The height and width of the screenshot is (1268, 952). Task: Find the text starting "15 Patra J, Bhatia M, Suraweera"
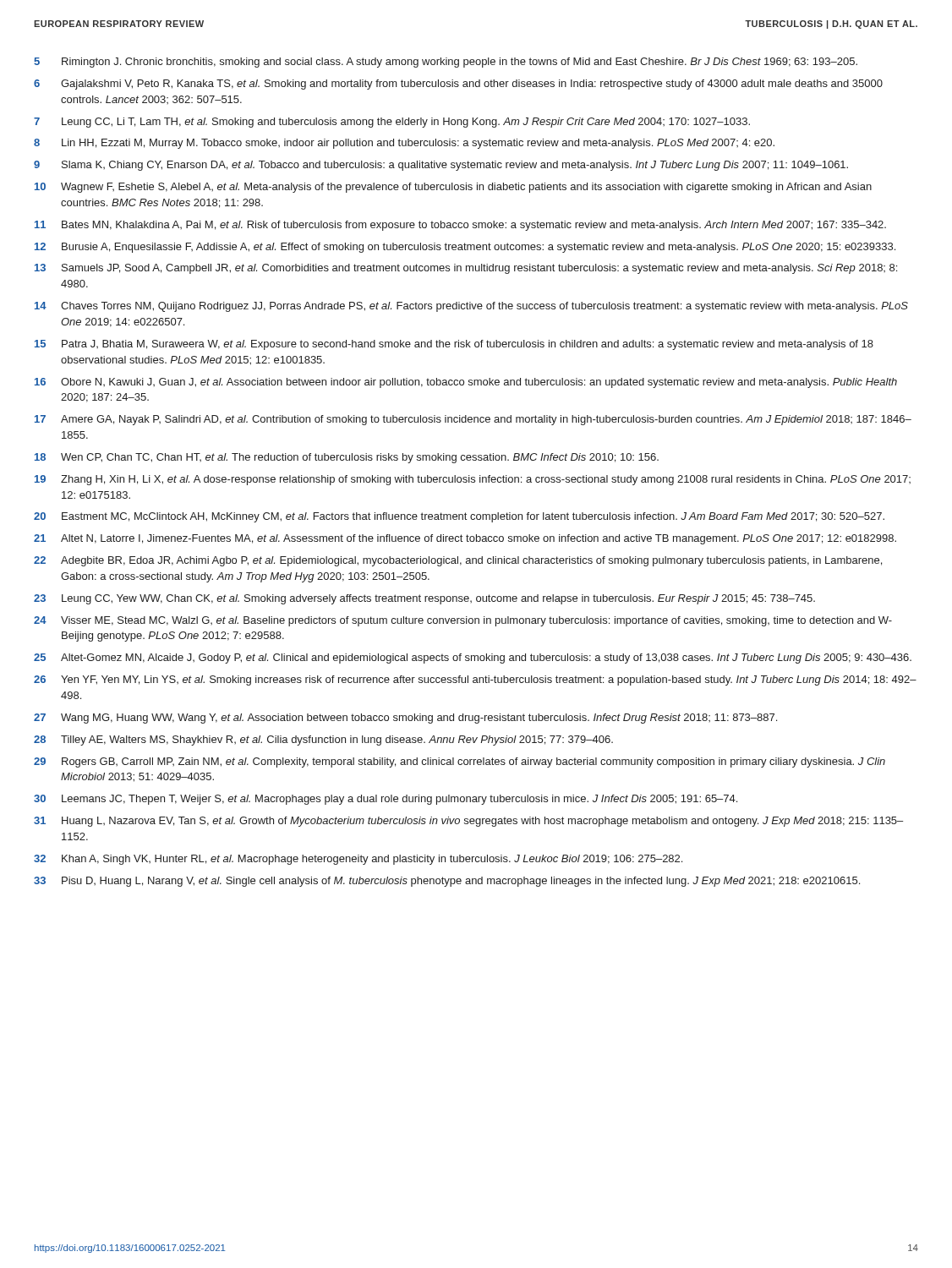[476, 352]
